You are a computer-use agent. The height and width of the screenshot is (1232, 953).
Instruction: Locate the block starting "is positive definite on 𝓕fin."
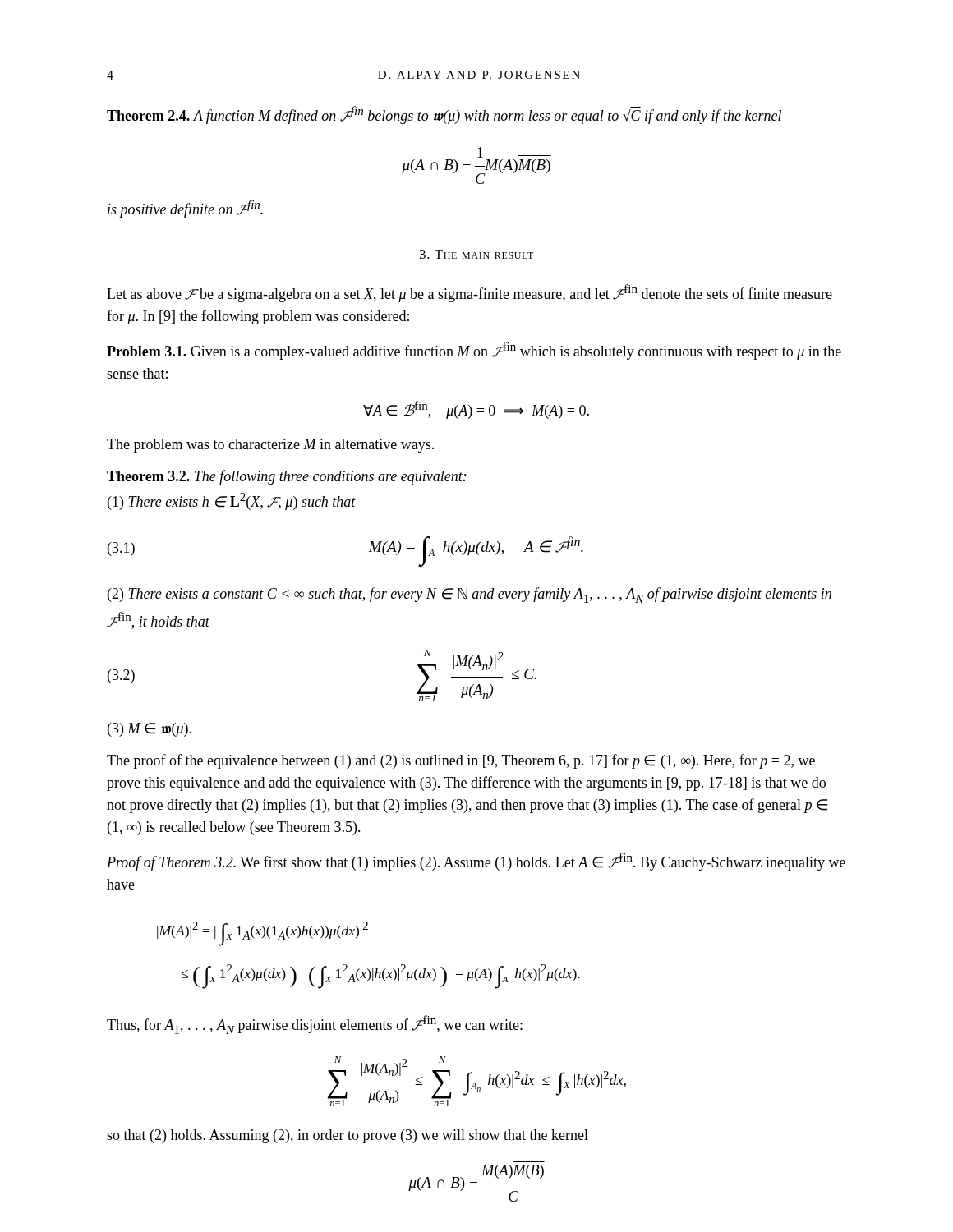point(185,208)
